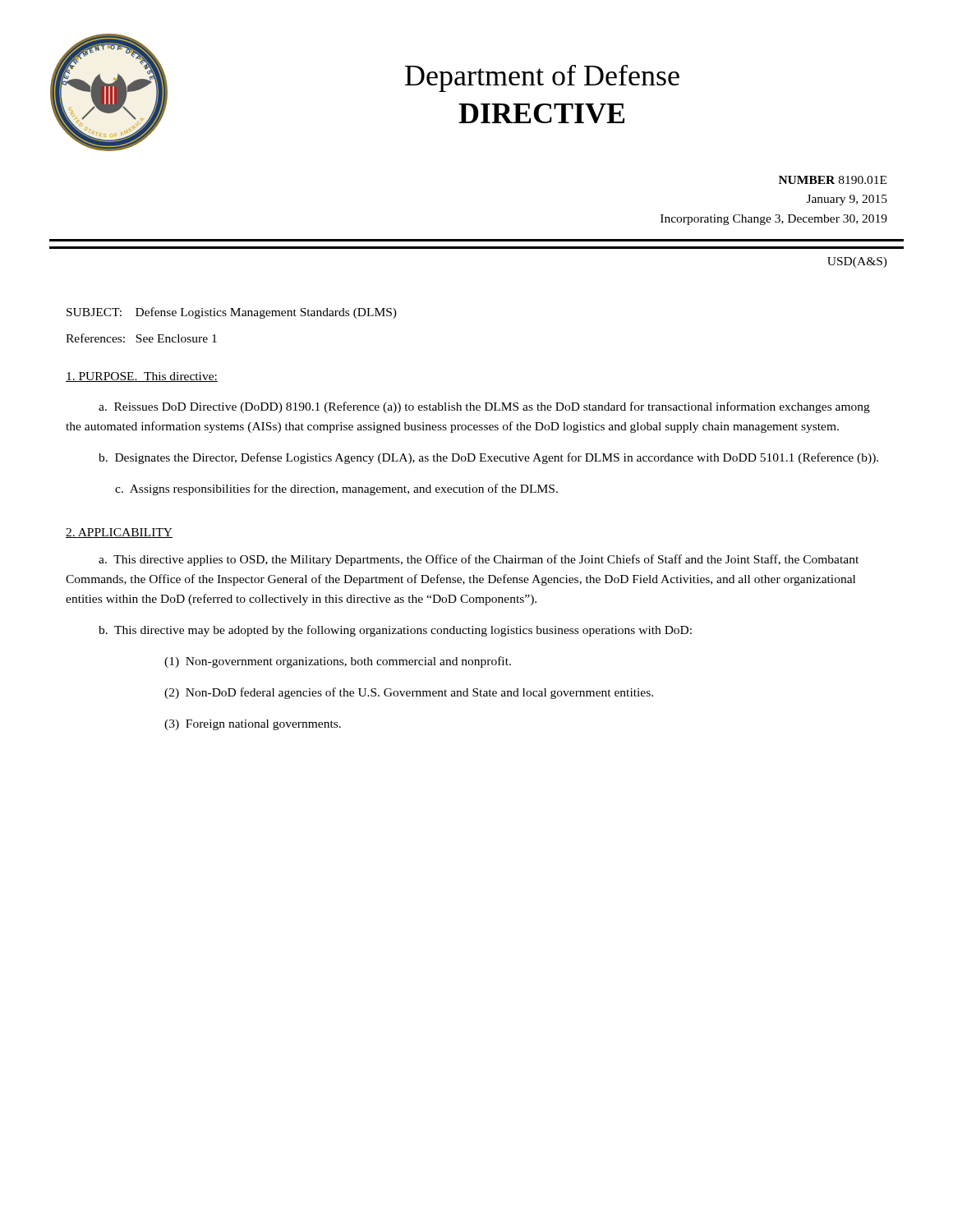The height and width of the screenshot is (1232, 953).
Task: Click on the region starting "References: See Enclosure"
Action: click(142, 338)
